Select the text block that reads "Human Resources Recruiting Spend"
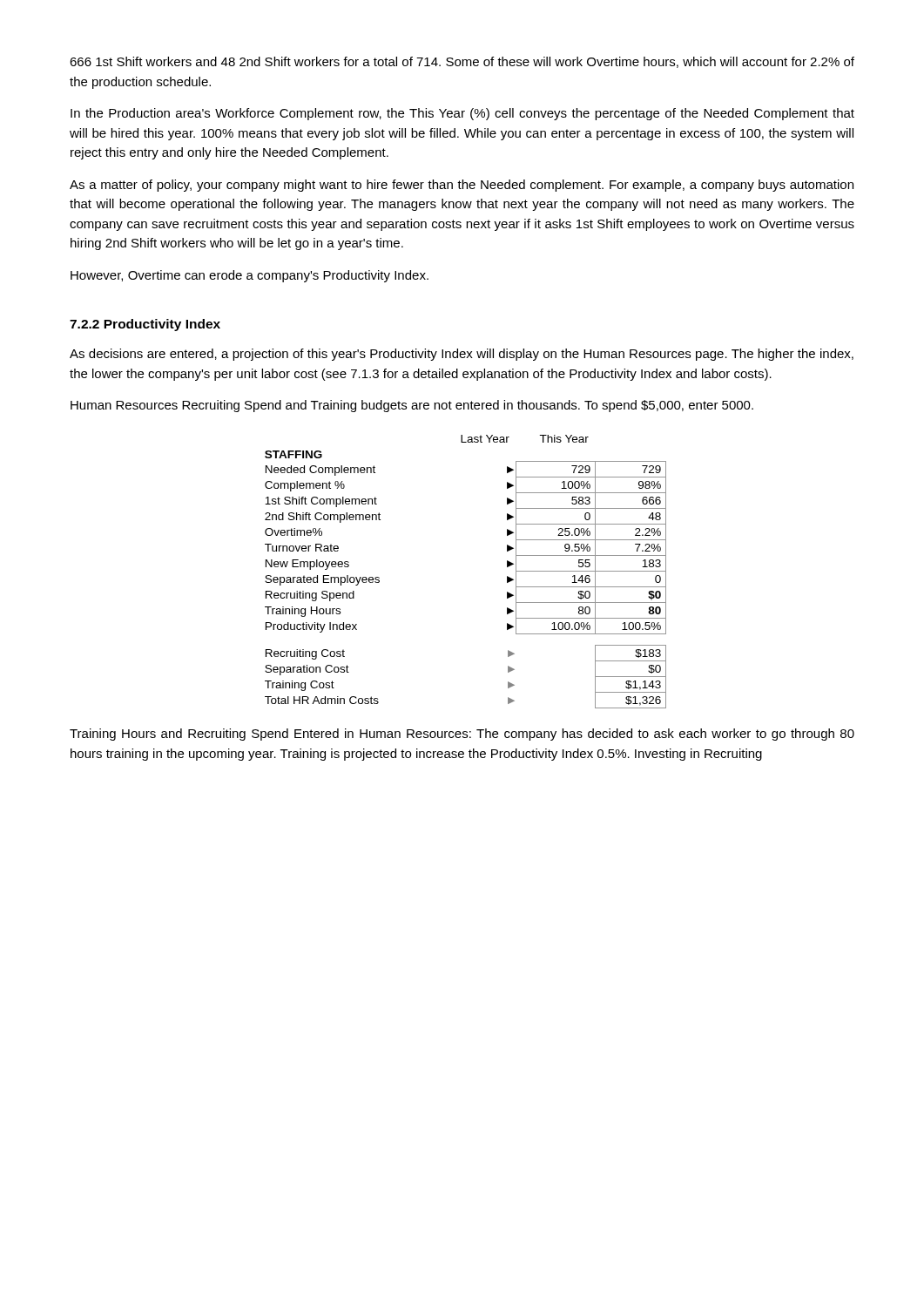Viewport: 924px width, 1307px height. (412, 405)
